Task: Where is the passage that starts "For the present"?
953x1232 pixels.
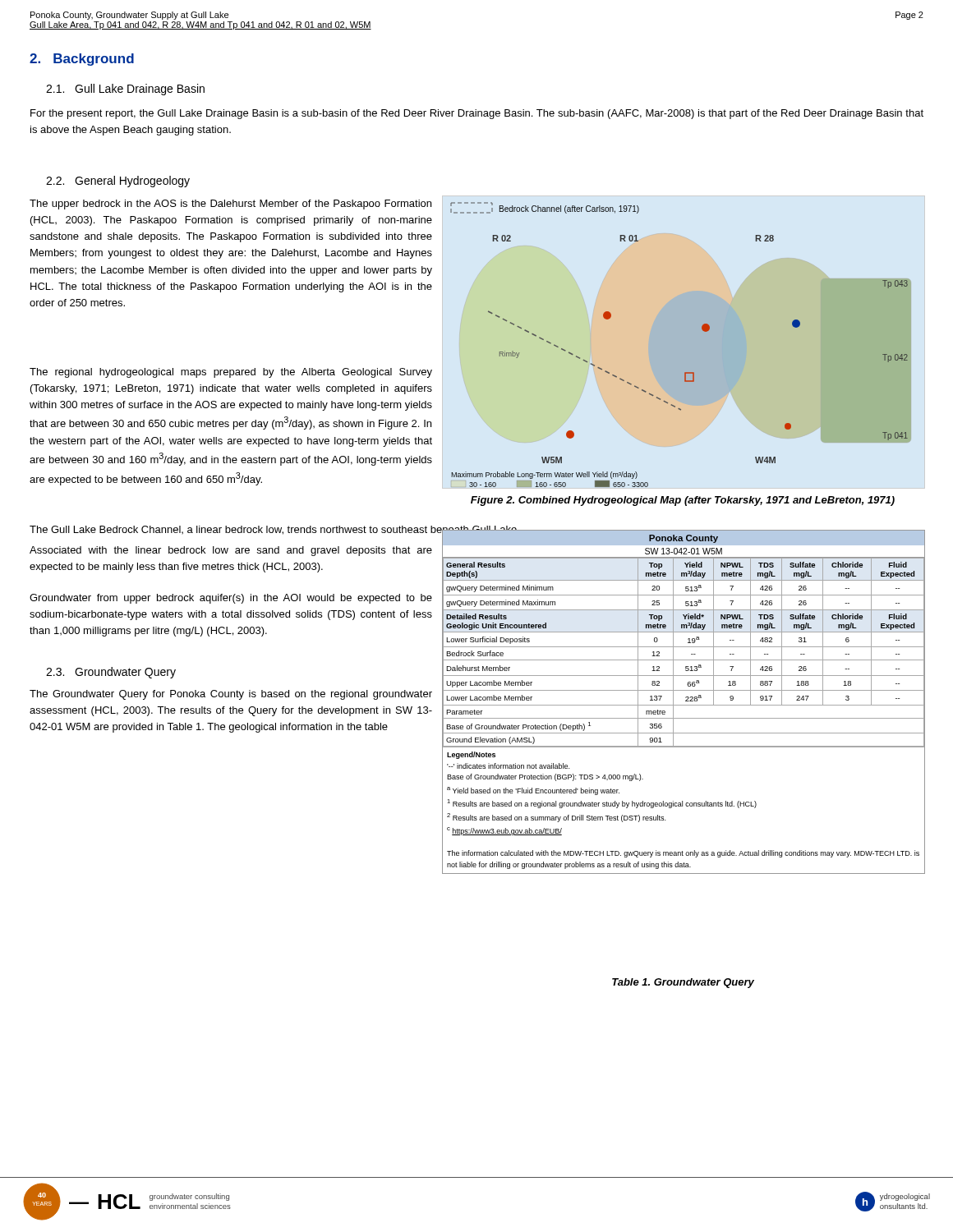Action: click(x=476, y=121)
